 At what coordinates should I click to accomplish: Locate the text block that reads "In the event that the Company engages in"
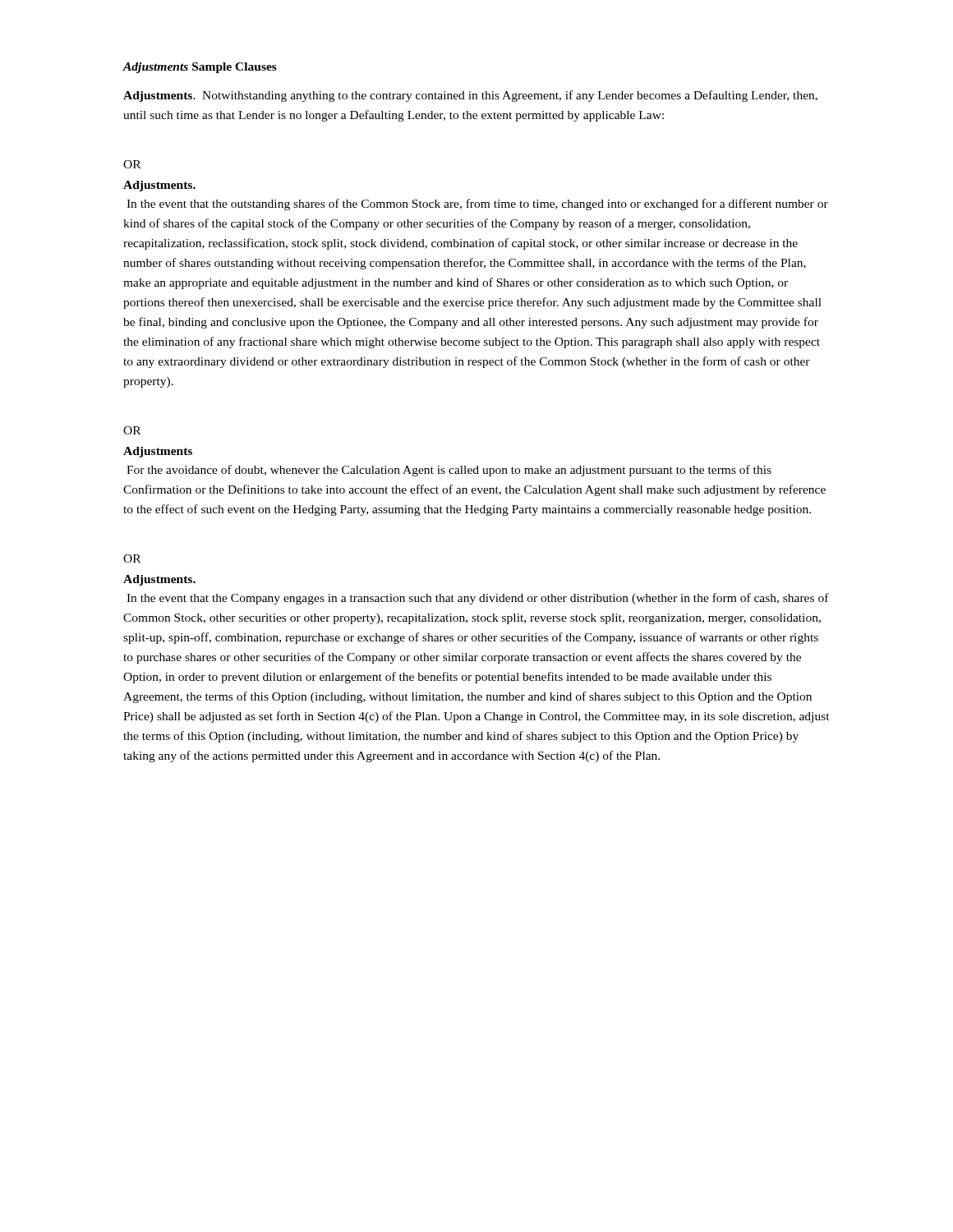[476, 677]
